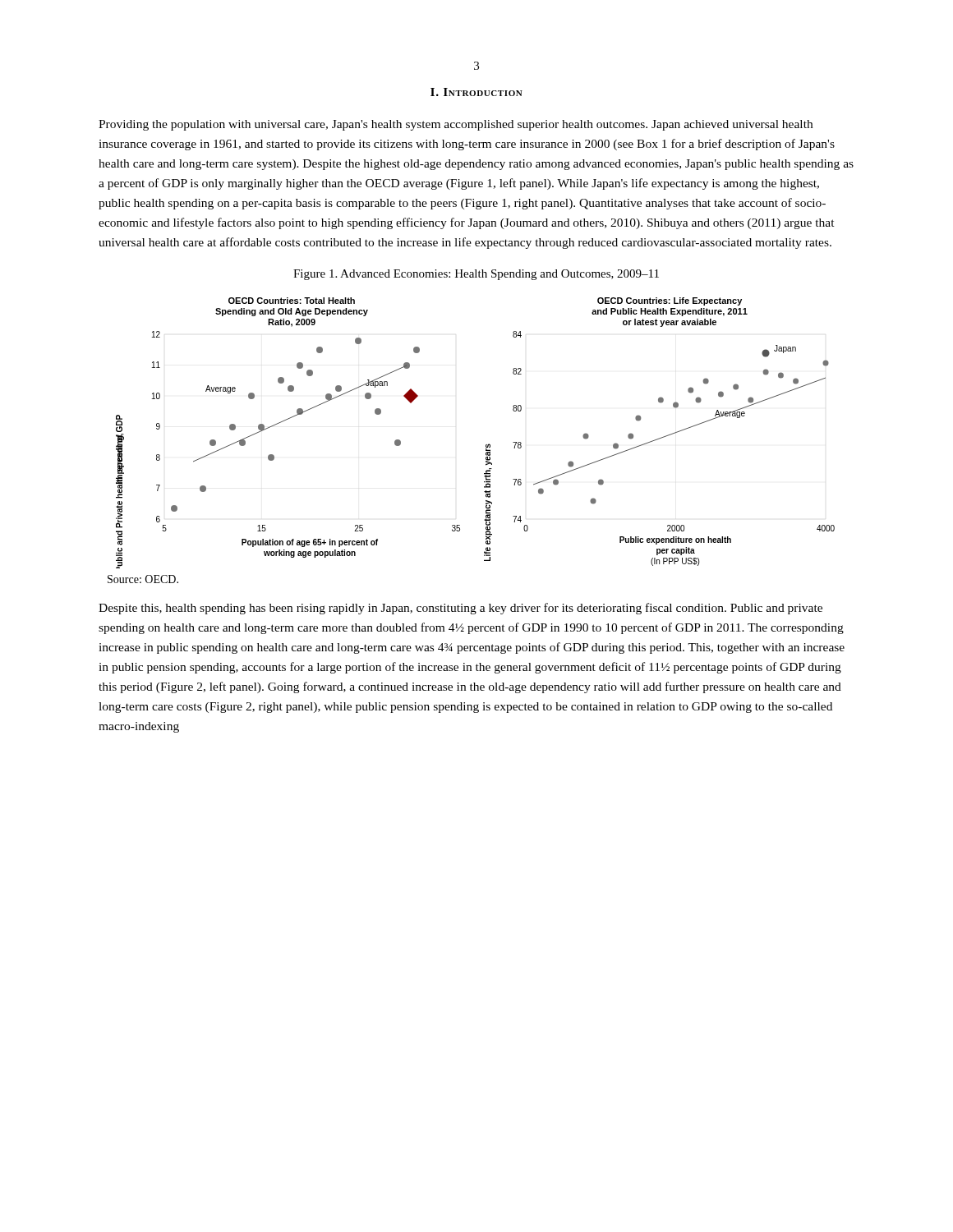Find the element starting "Despite this, health spending has"

tap(472, 667)
